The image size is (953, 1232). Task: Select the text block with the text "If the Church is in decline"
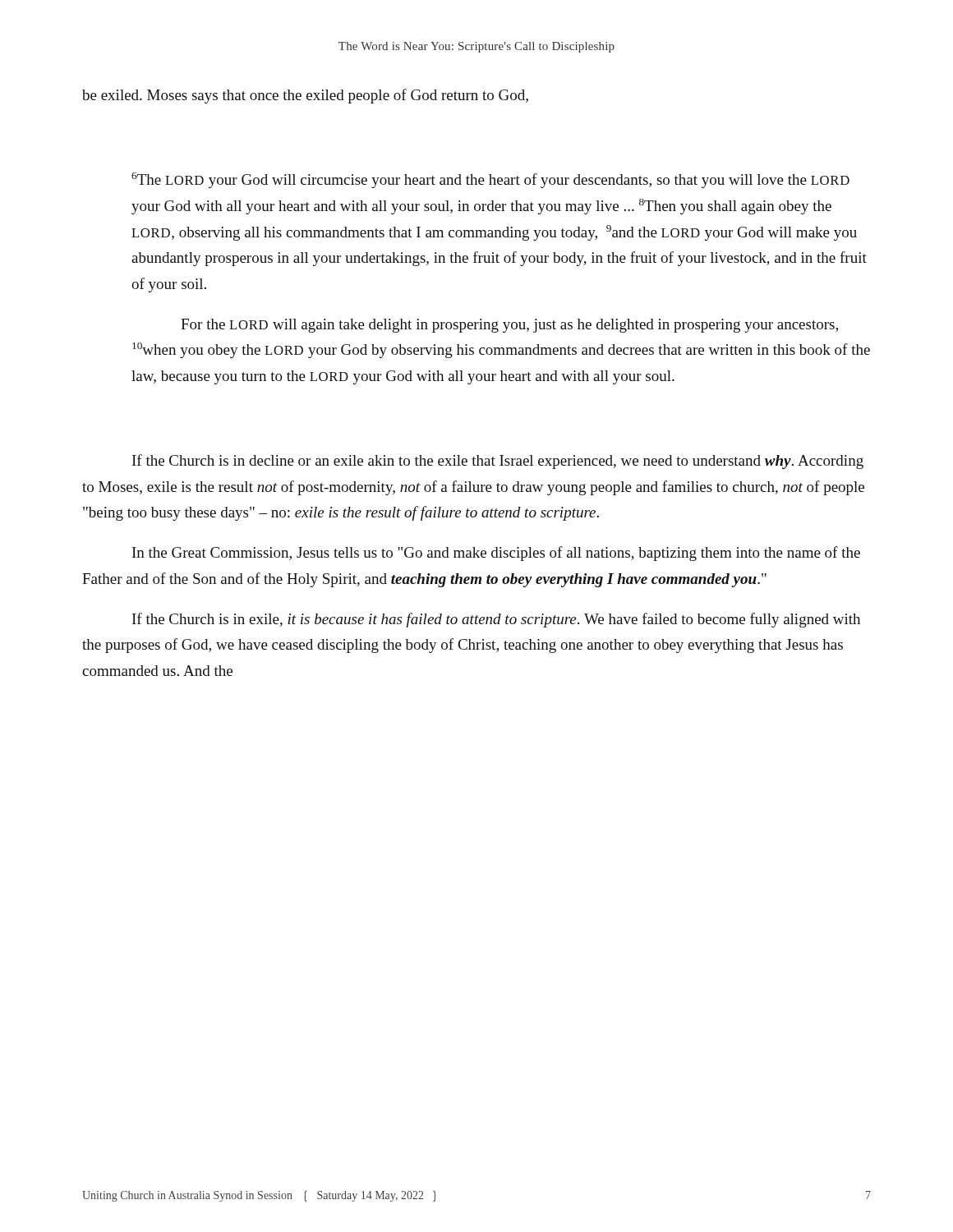point(474,486)
